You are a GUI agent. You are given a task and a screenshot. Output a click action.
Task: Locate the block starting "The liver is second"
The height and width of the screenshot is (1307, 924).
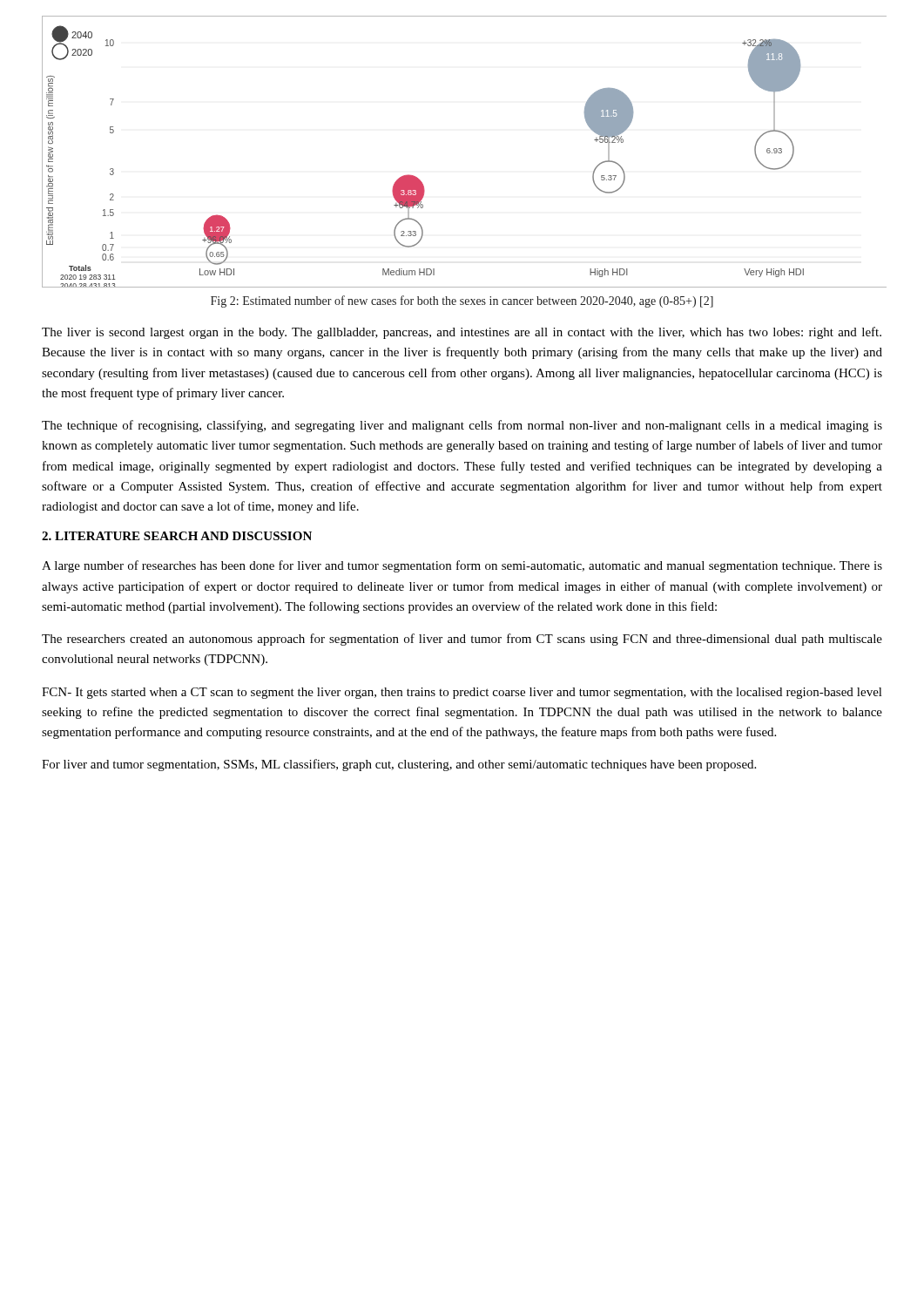click(462, 362)
